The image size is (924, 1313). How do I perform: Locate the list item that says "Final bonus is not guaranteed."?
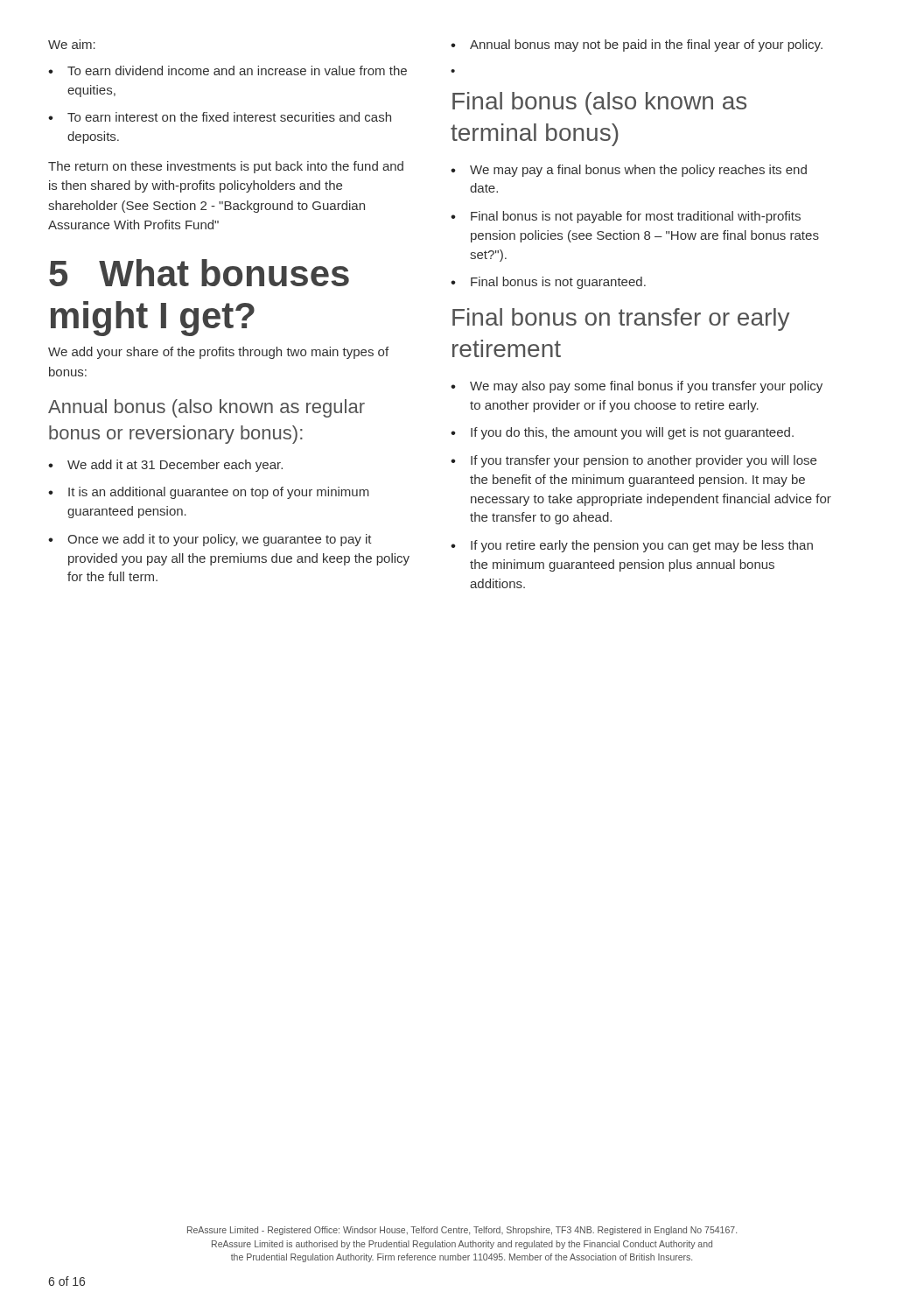point(641,282)
